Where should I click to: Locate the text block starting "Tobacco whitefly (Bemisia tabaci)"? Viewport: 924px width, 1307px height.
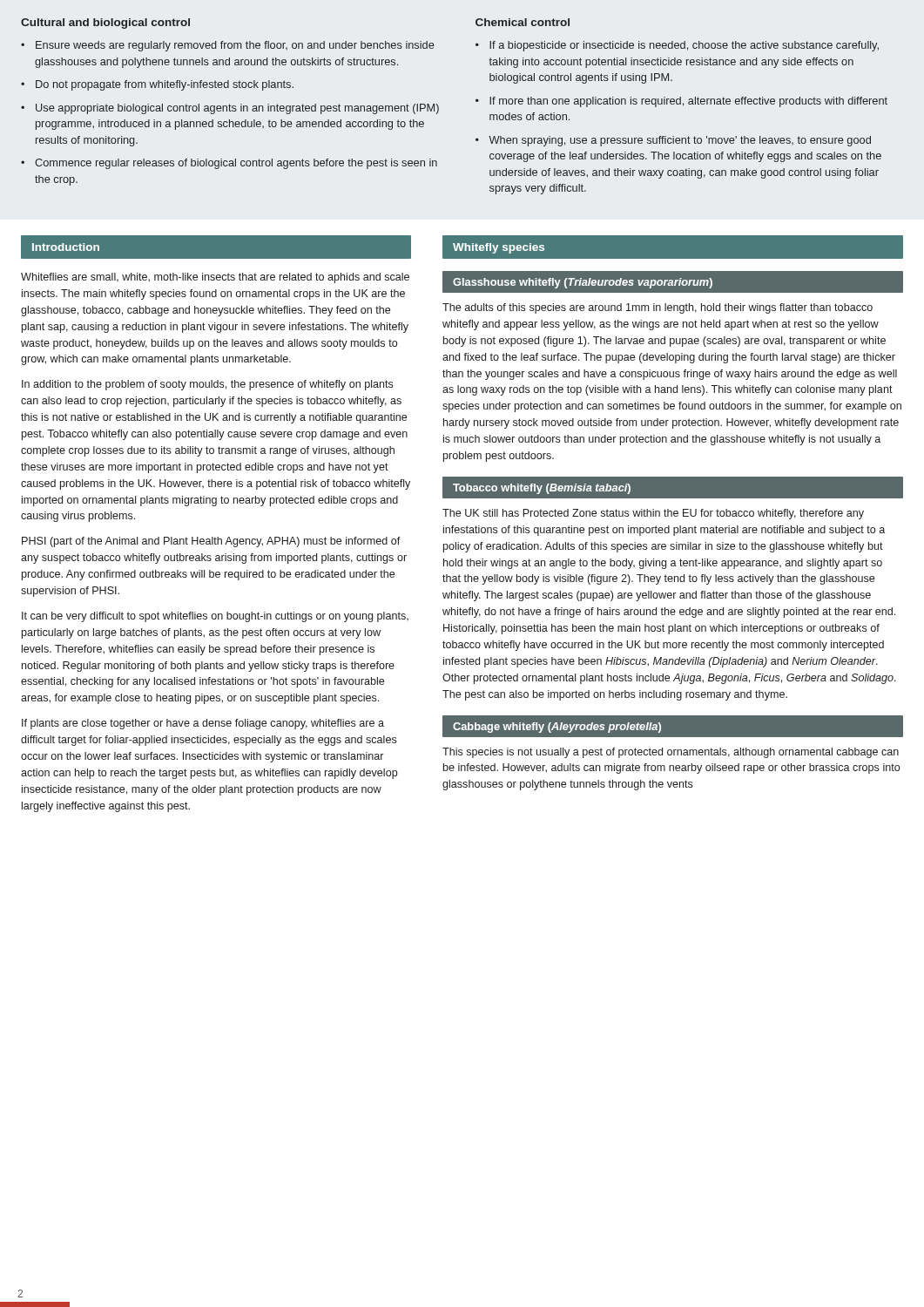coord(542,487)
